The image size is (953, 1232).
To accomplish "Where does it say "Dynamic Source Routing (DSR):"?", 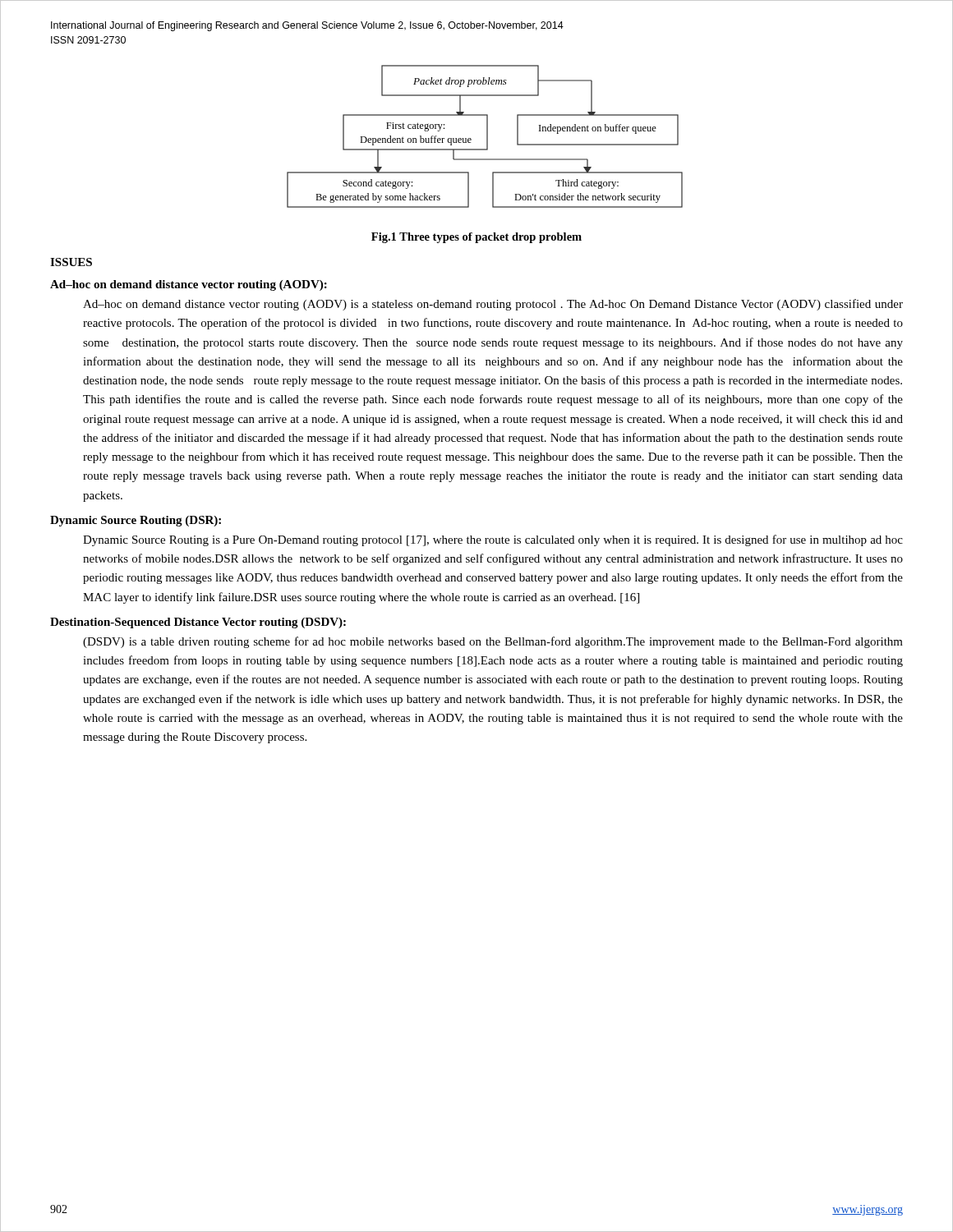I will click(136, 520).
